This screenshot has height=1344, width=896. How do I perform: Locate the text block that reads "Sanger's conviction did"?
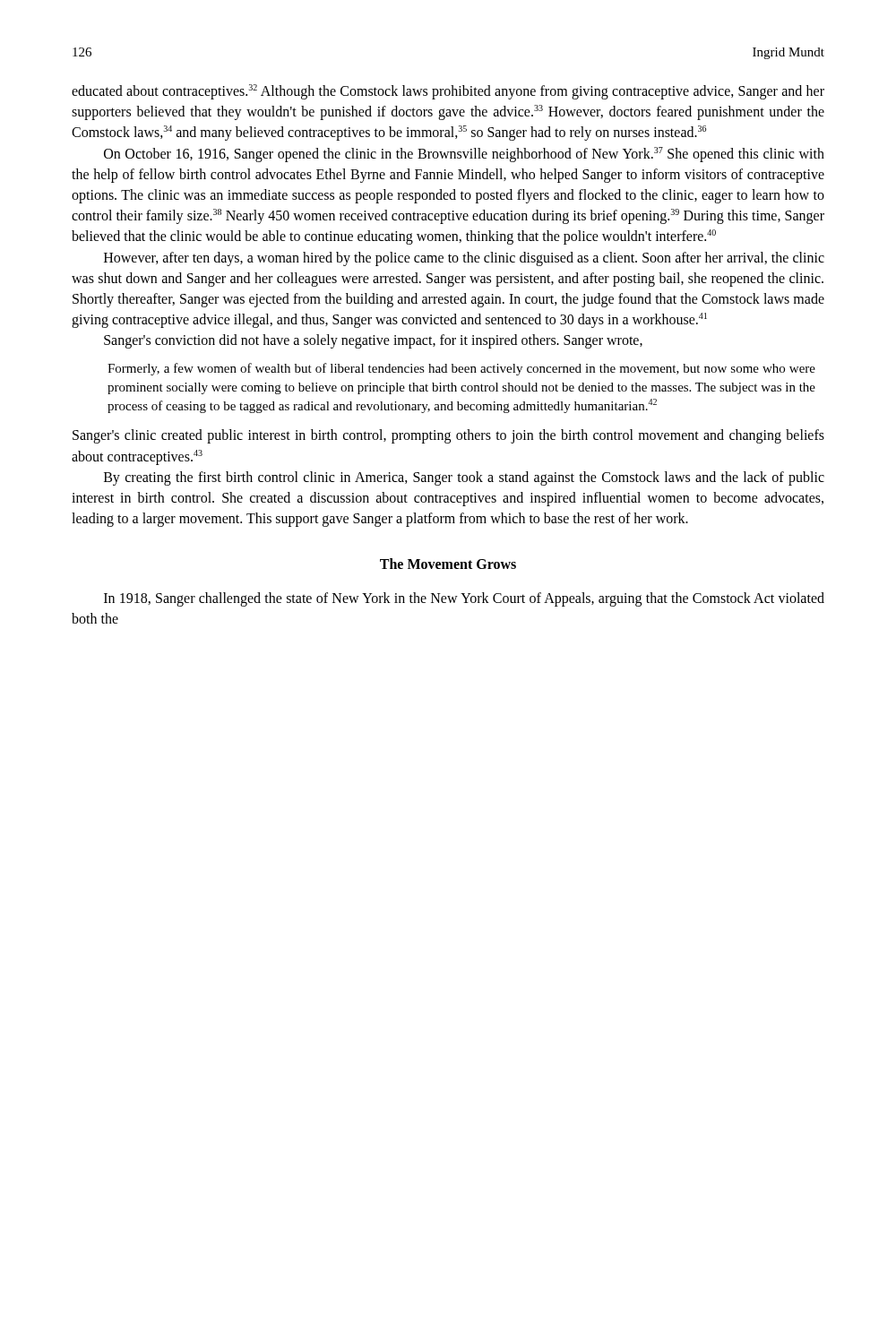pos(448,340)
